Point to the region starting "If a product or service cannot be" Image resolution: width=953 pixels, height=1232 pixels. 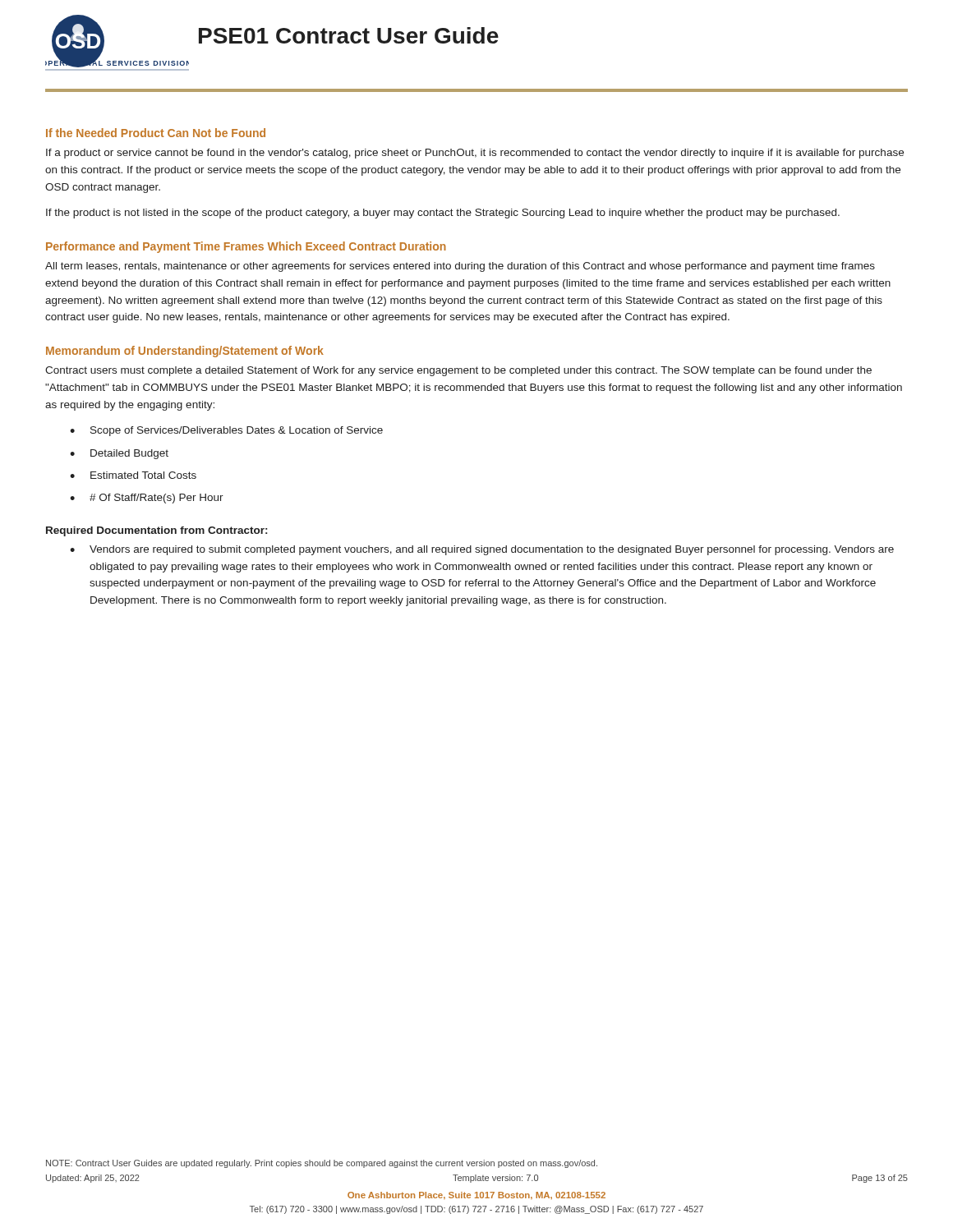(x=475, y=170)
